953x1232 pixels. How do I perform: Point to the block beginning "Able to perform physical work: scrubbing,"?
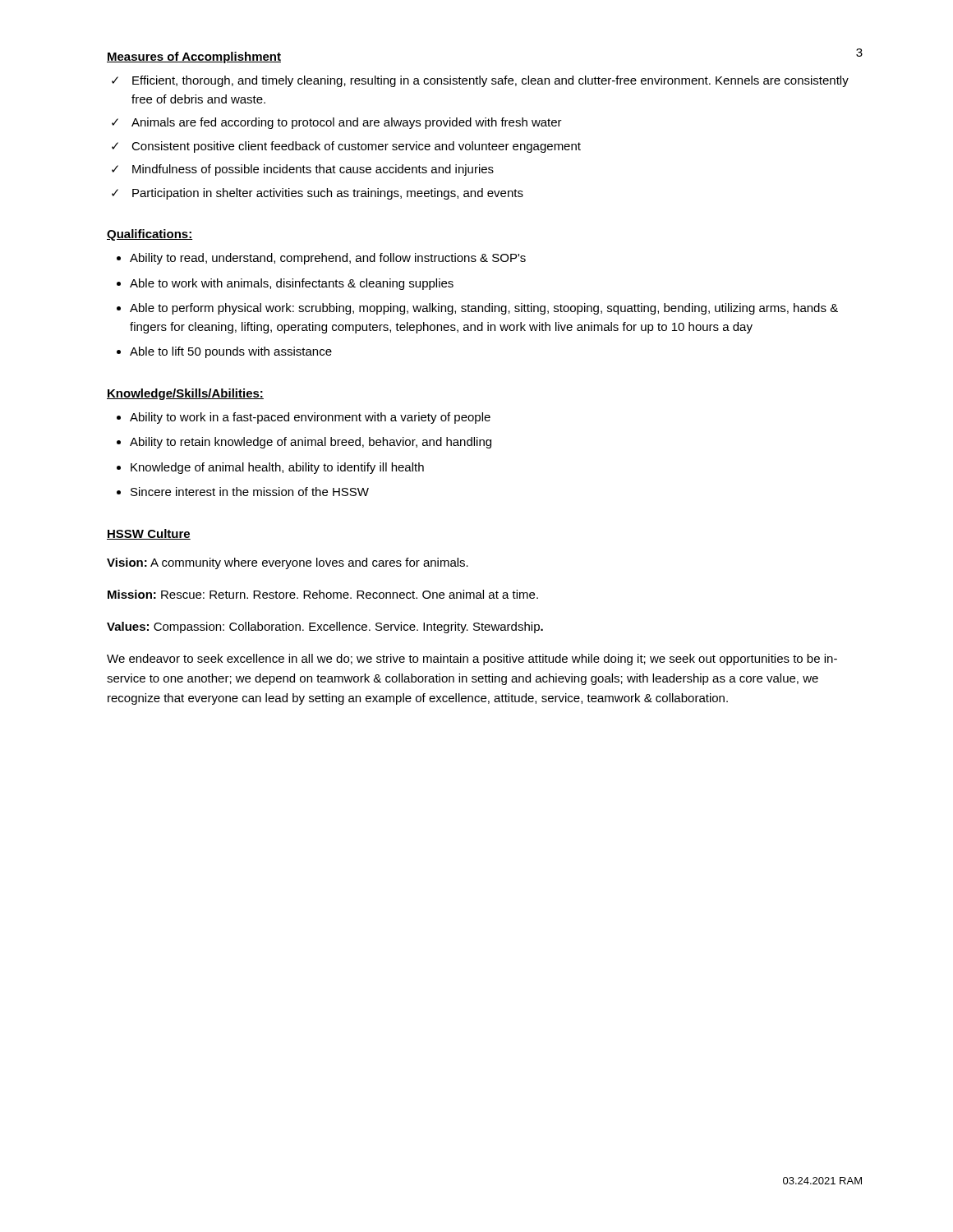tap(484, 317)
